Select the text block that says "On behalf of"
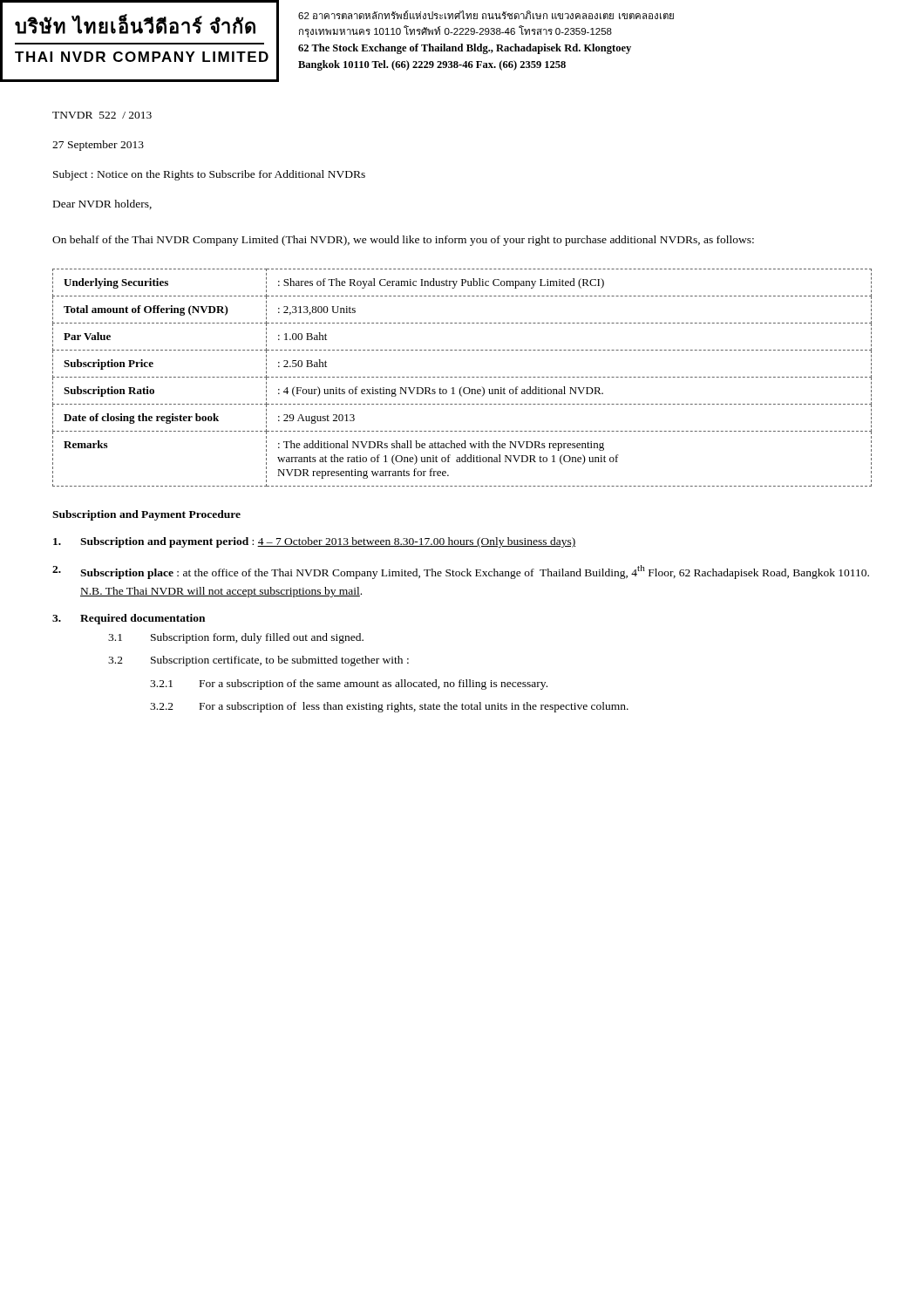This screenshot has width=924, height=1308. click(x=404, y=240)
